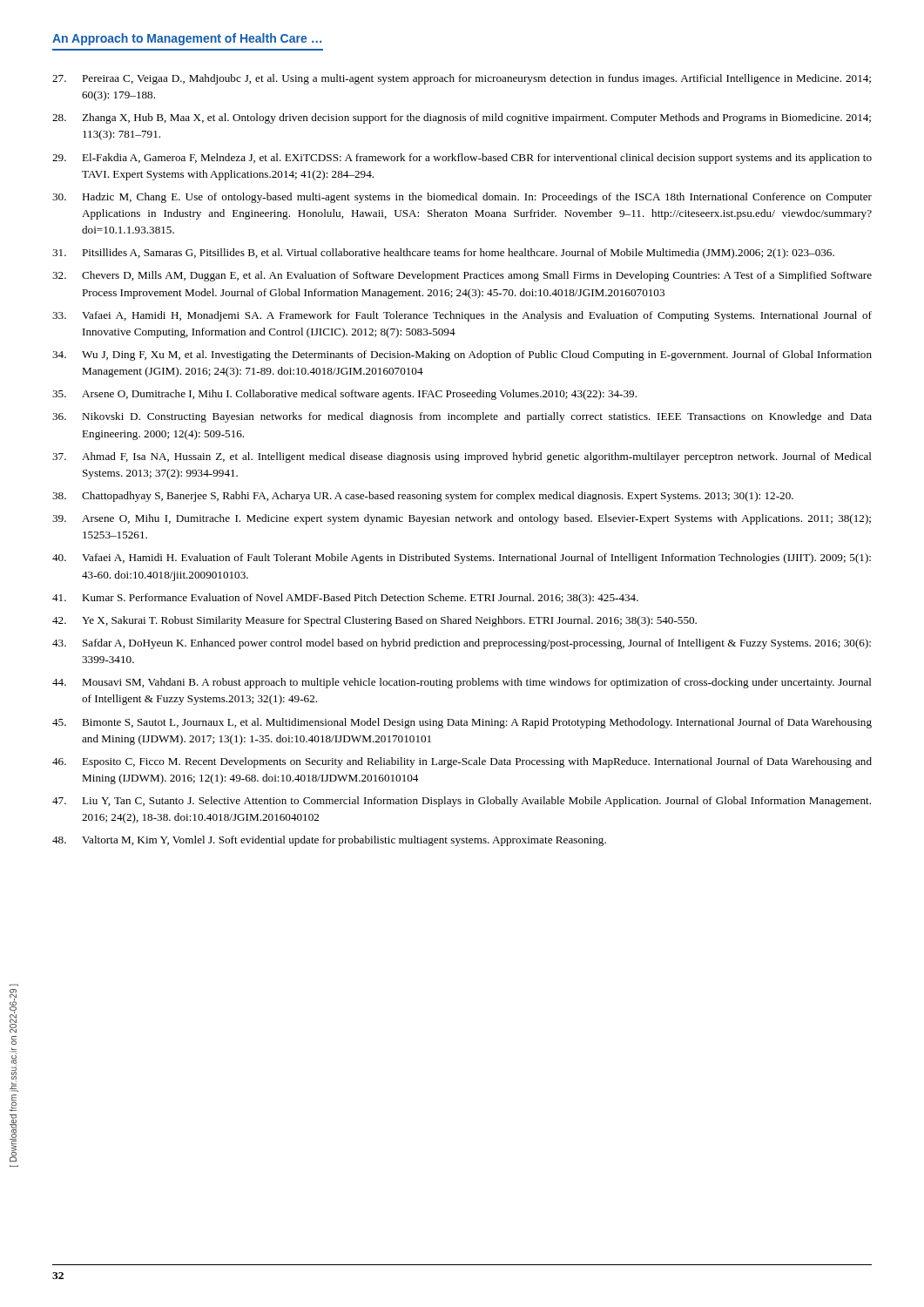
Task: Locate the list item containing "27. Pereiraa C,"
Action: coord(462,86)
